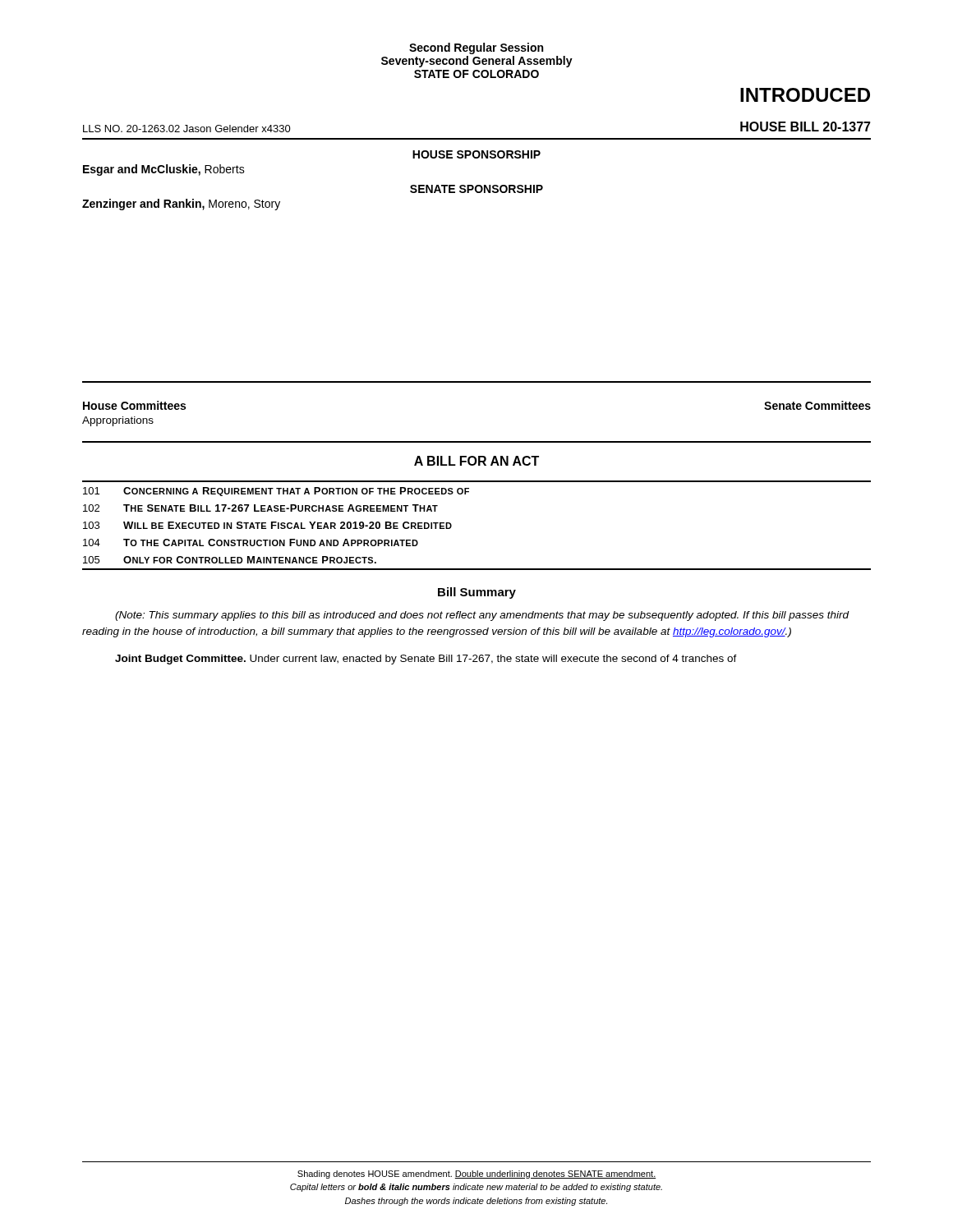Select the block starting "HOUSE BILL 20-1377"
The height and width of the screenshot is (1232, 953).
point(805,127)
